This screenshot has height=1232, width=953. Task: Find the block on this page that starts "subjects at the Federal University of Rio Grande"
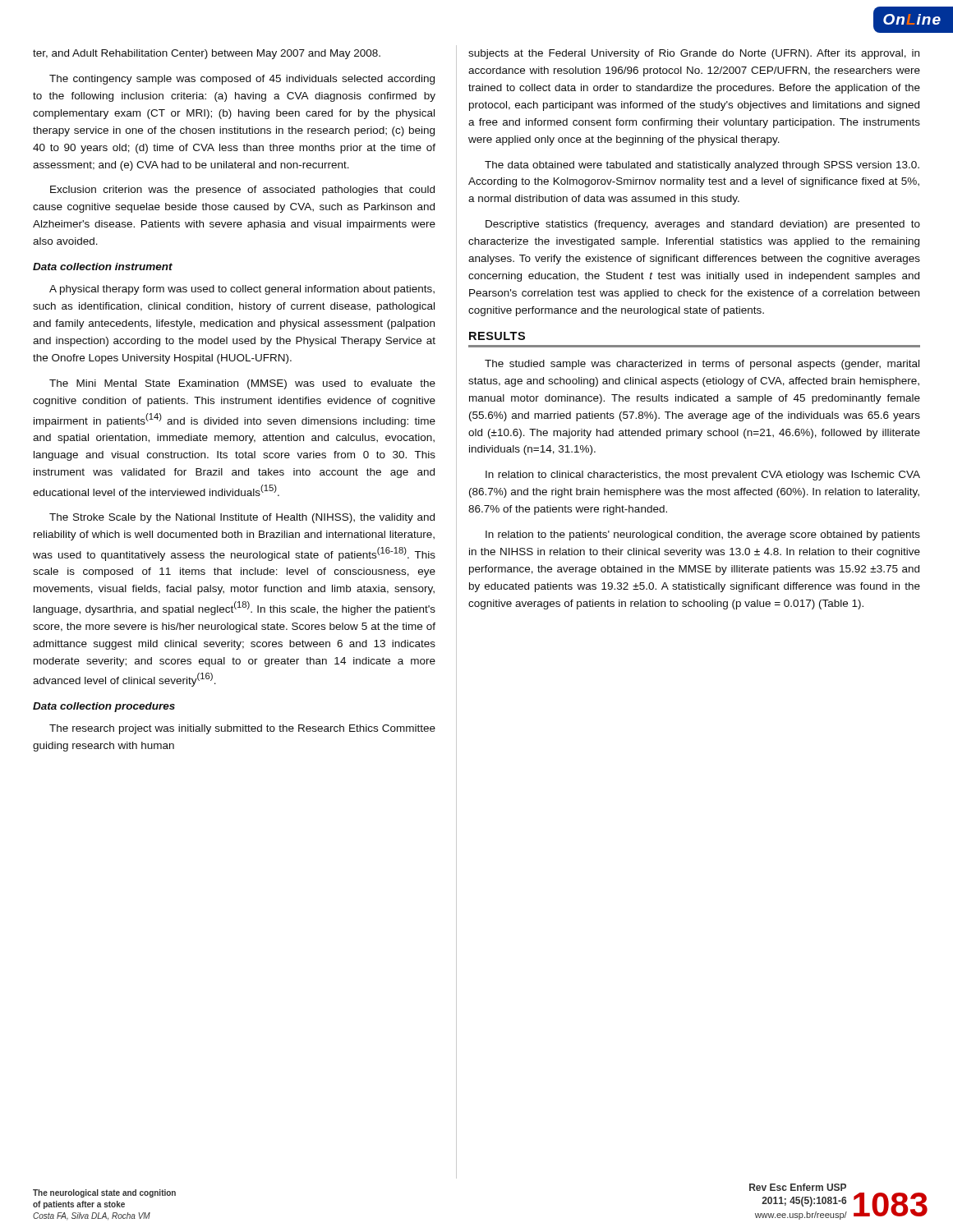(x=694, y=97)
